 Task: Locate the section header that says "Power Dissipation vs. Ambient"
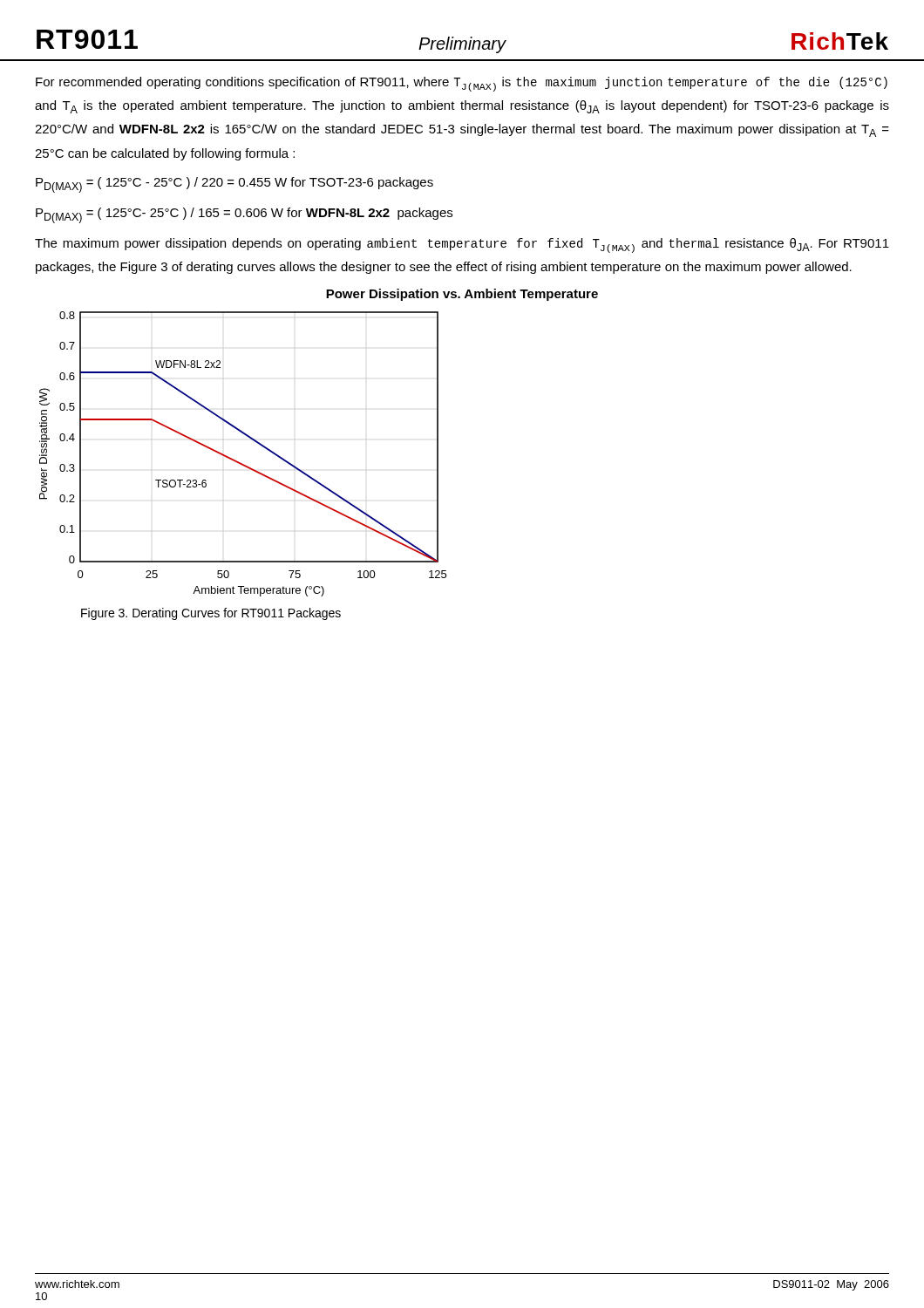point(462,293)
